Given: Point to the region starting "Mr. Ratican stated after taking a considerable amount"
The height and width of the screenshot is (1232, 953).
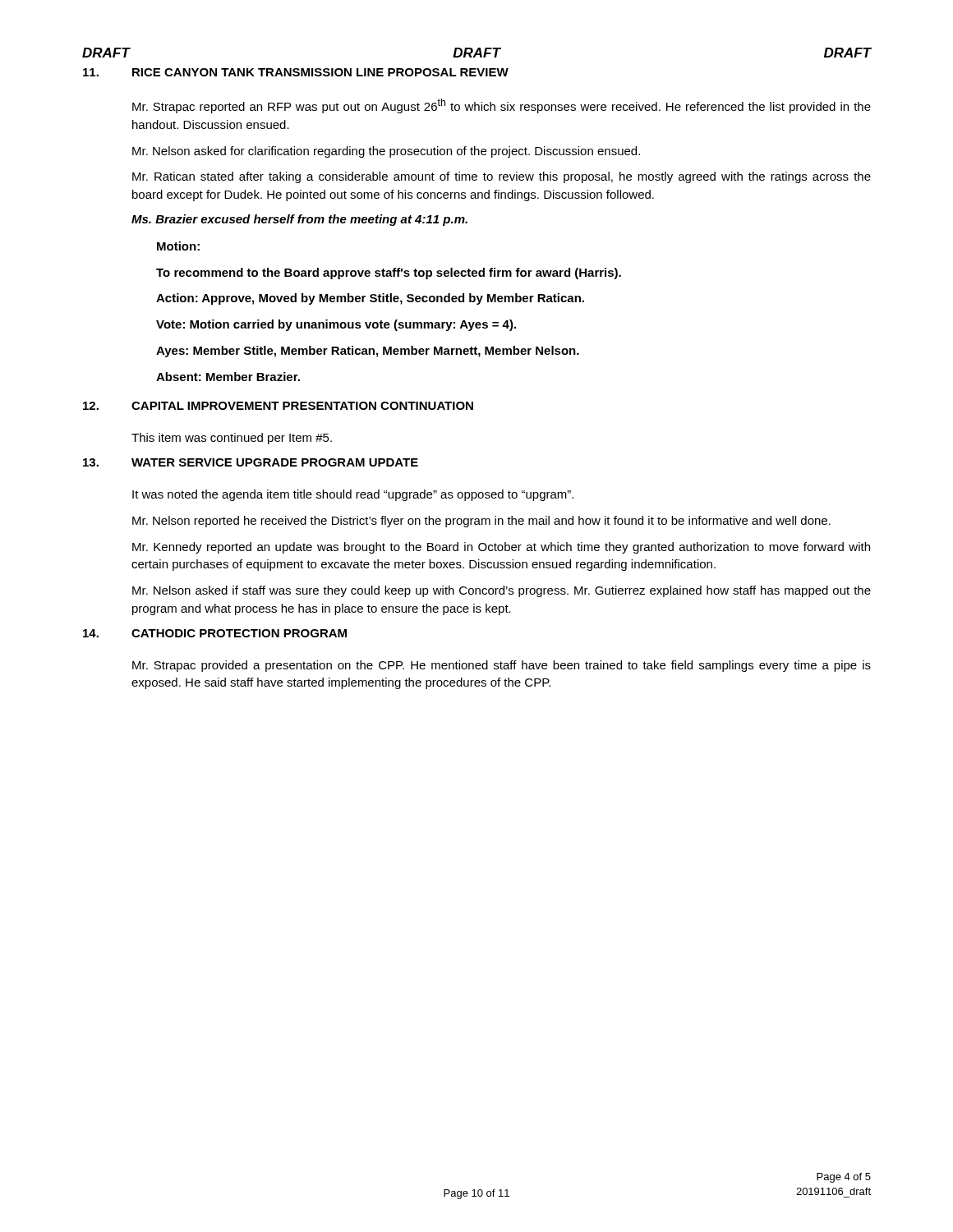Looking at the screenshot, I should (501, 185).
